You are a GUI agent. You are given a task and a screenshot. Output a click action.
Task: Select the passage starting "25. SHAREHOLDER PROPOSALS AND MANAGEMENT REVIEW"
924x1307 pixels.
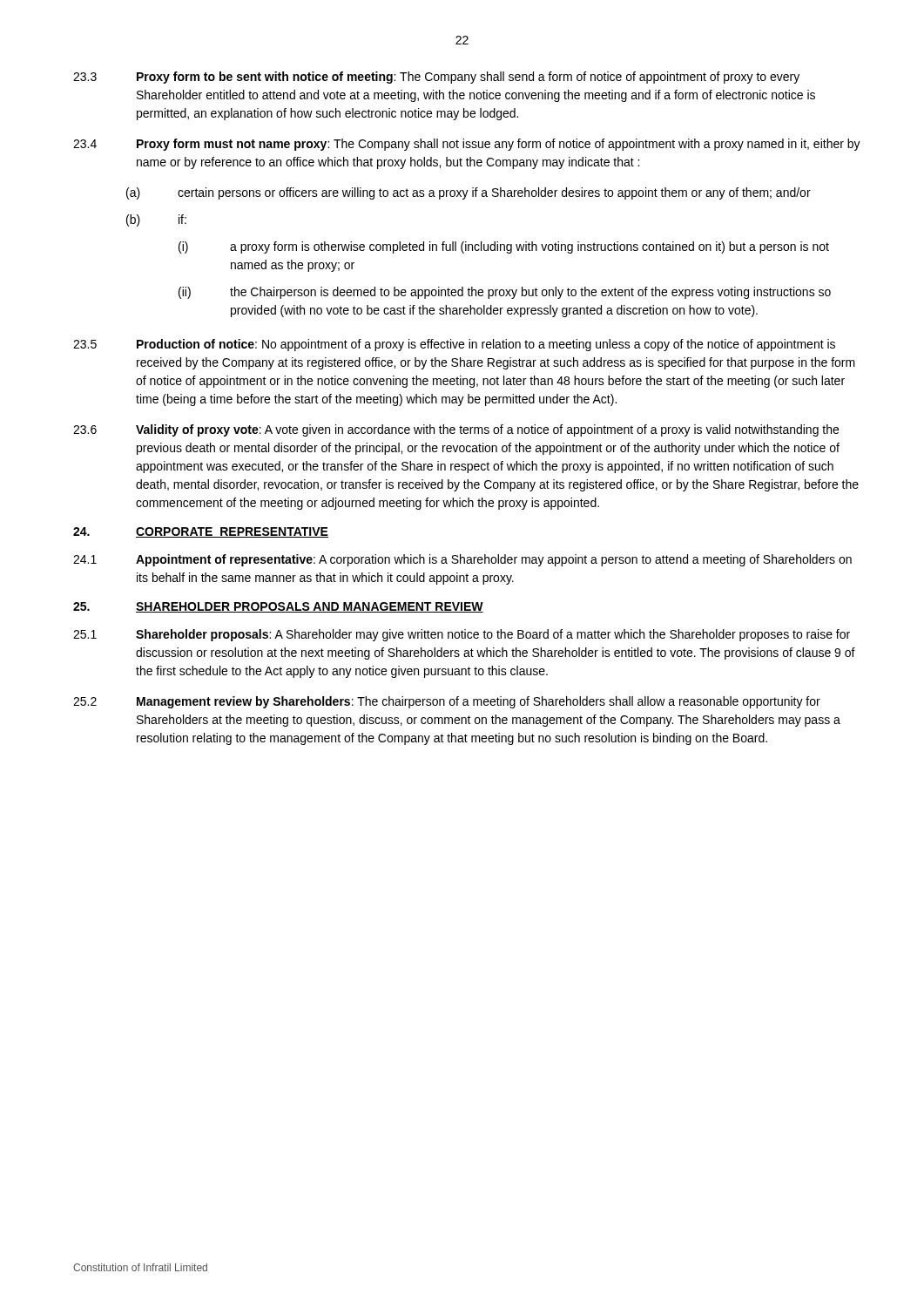click(278, 606)
